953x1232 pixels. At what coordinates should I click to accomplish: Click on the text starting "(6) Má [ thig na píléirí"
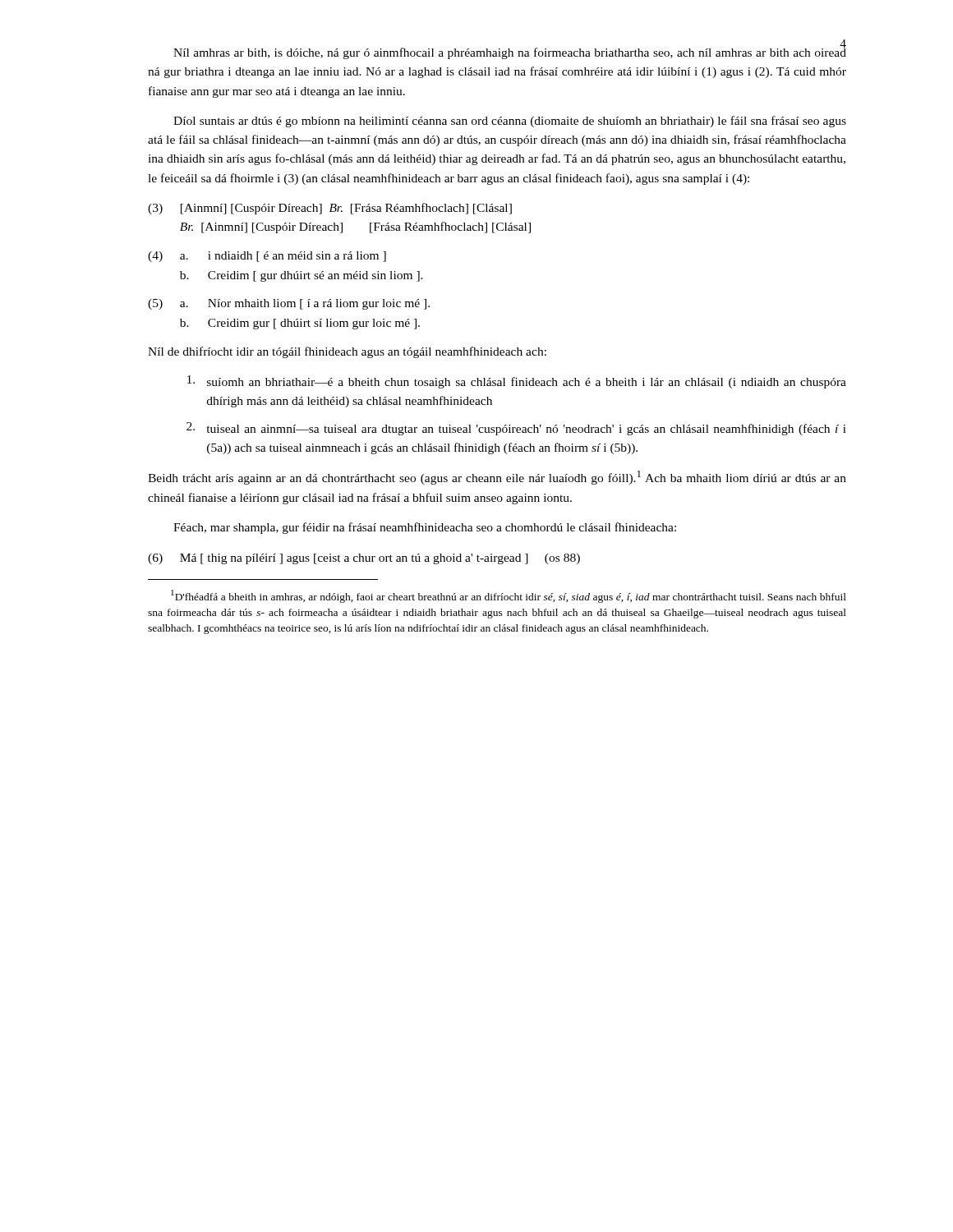(497, 557)
